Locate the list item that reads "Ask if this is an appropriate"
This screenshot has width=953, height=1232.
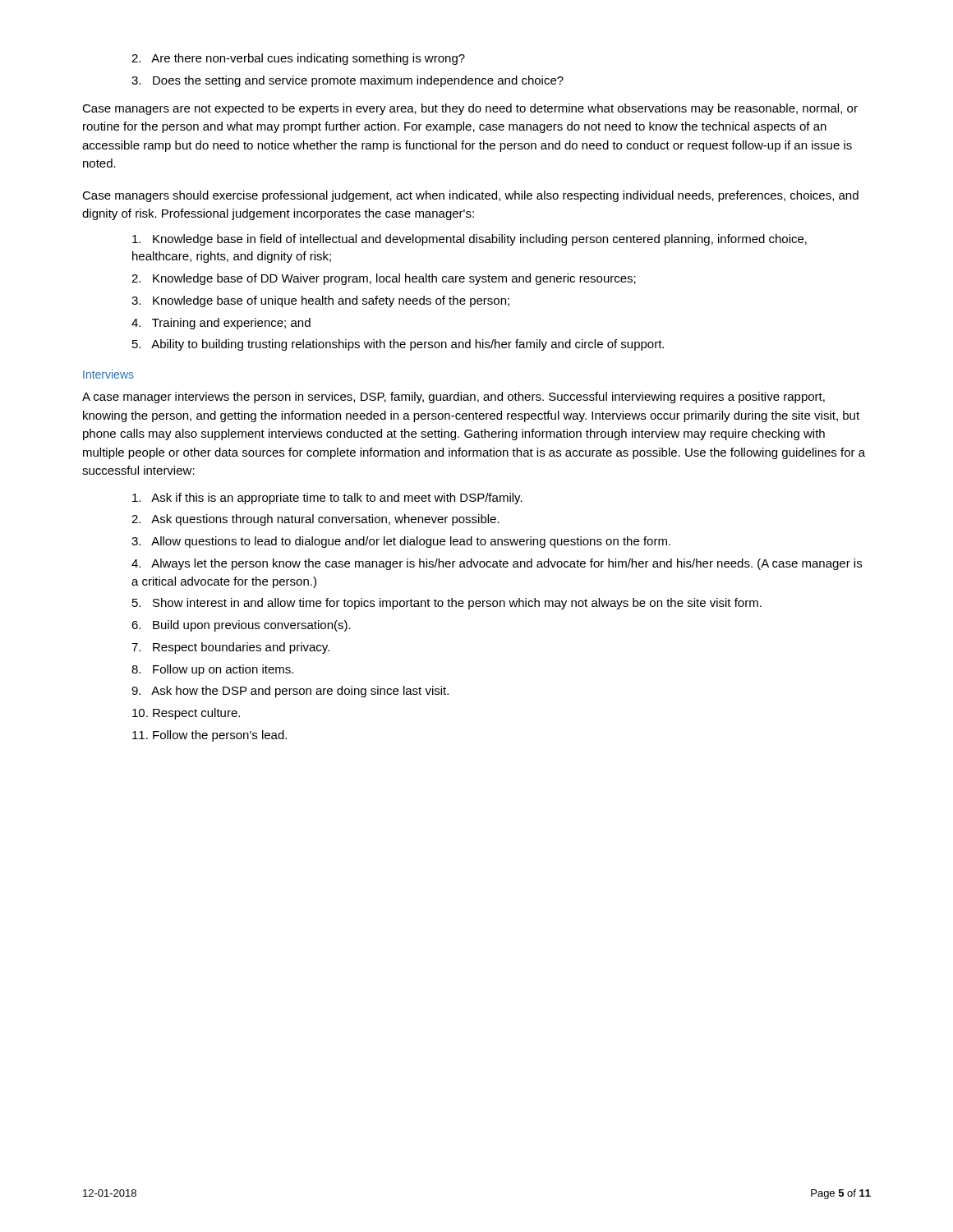pos(327,497)
